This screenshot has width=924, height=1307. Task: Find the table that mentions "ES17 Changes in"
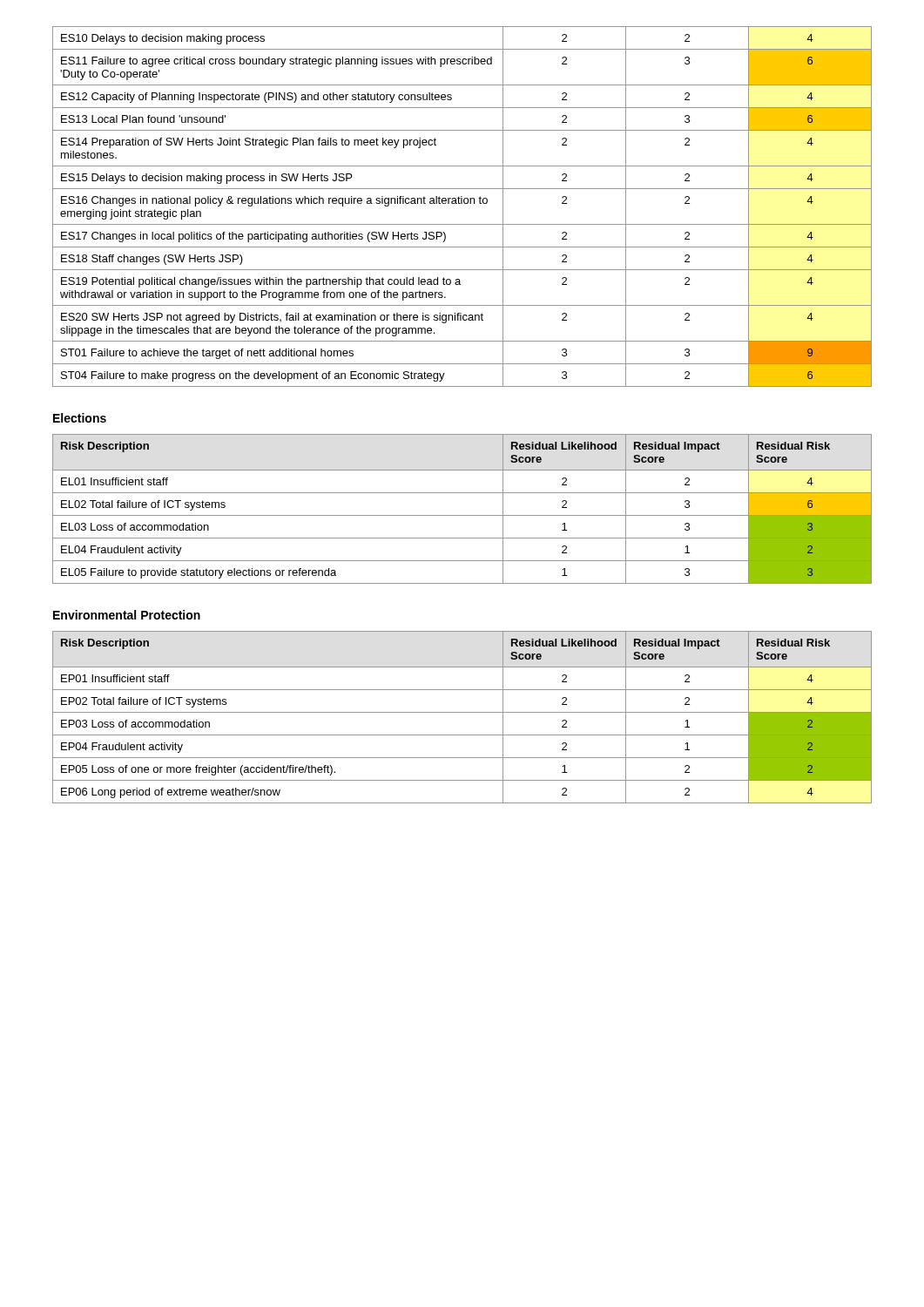point(462,207)
